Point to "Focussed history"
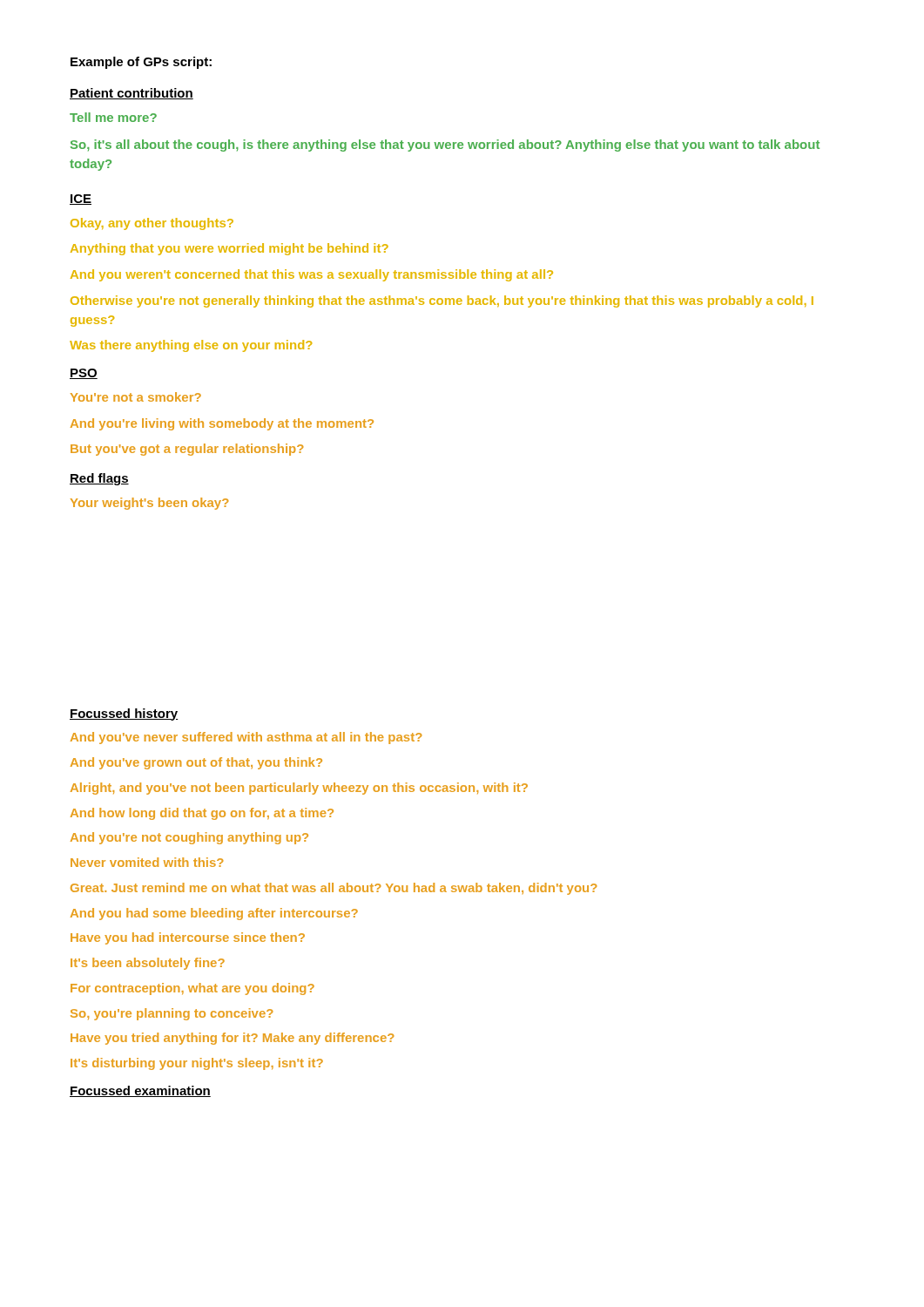 [124, 714]
